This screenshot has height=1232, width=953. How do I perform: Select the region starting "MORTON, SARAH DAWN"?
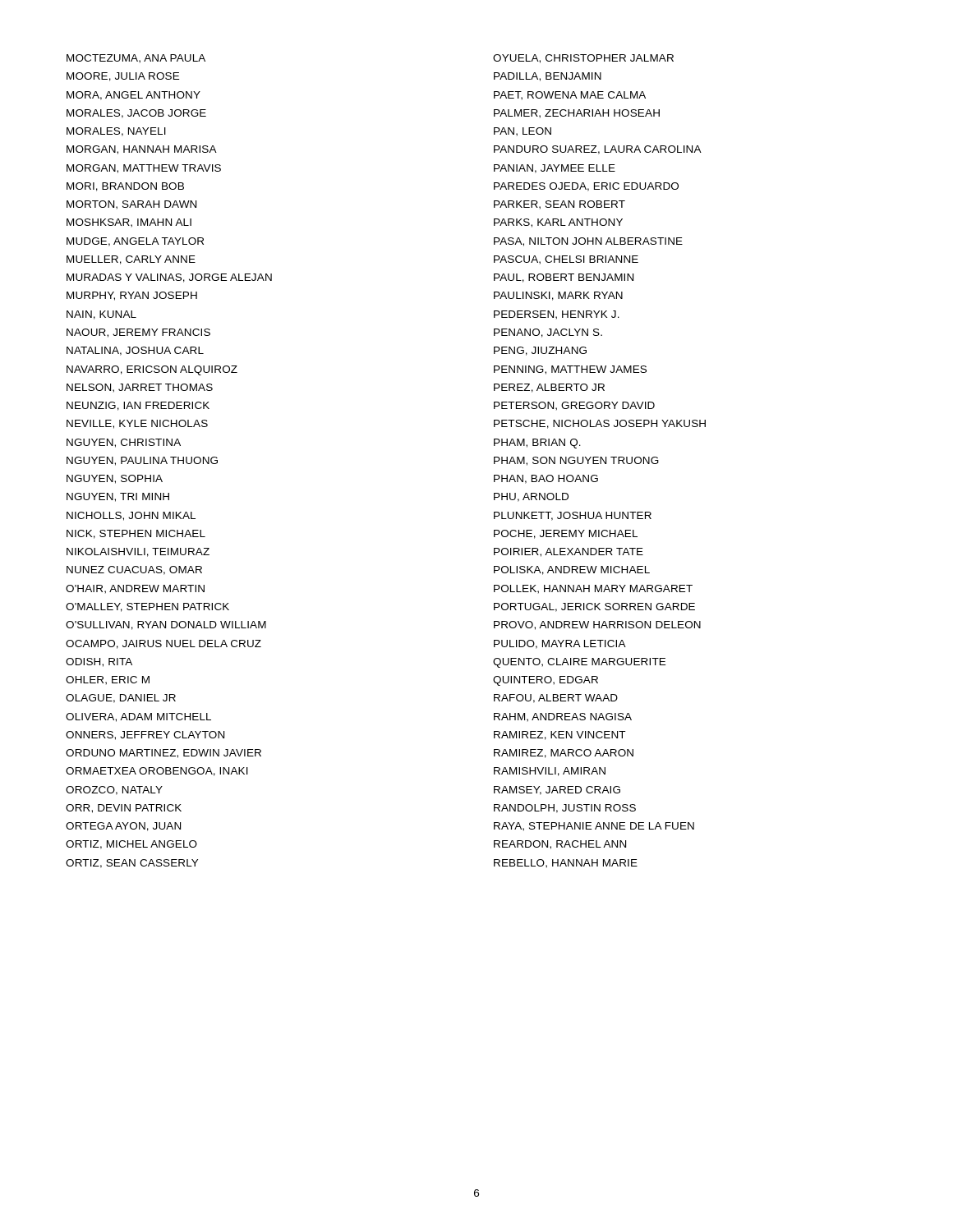132,204
